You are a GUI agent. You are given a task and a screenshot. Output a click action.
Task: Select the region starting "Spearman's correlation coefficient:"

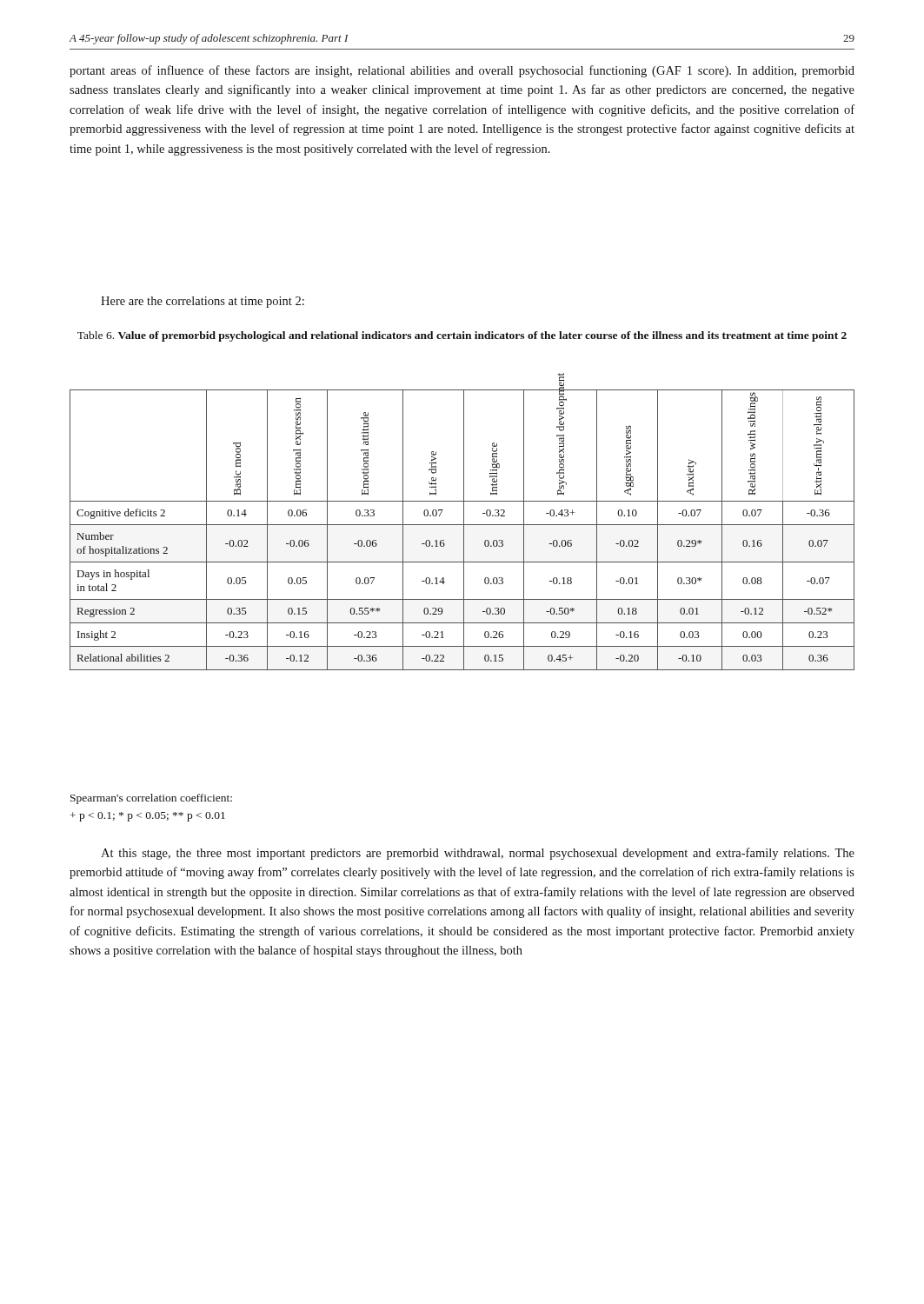(x=151, y=798)
